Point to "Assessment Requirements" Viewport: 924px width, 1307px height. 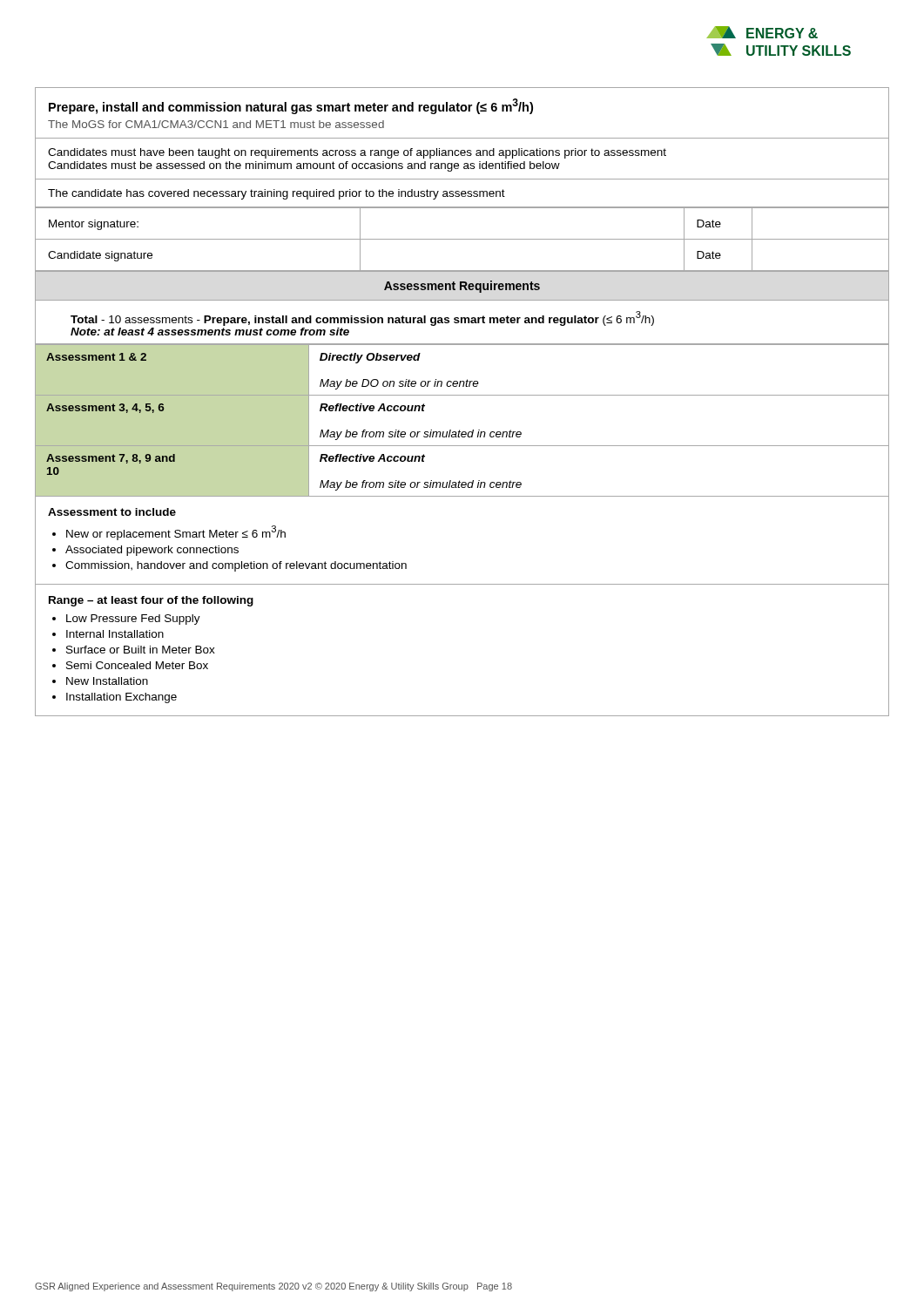462,286
